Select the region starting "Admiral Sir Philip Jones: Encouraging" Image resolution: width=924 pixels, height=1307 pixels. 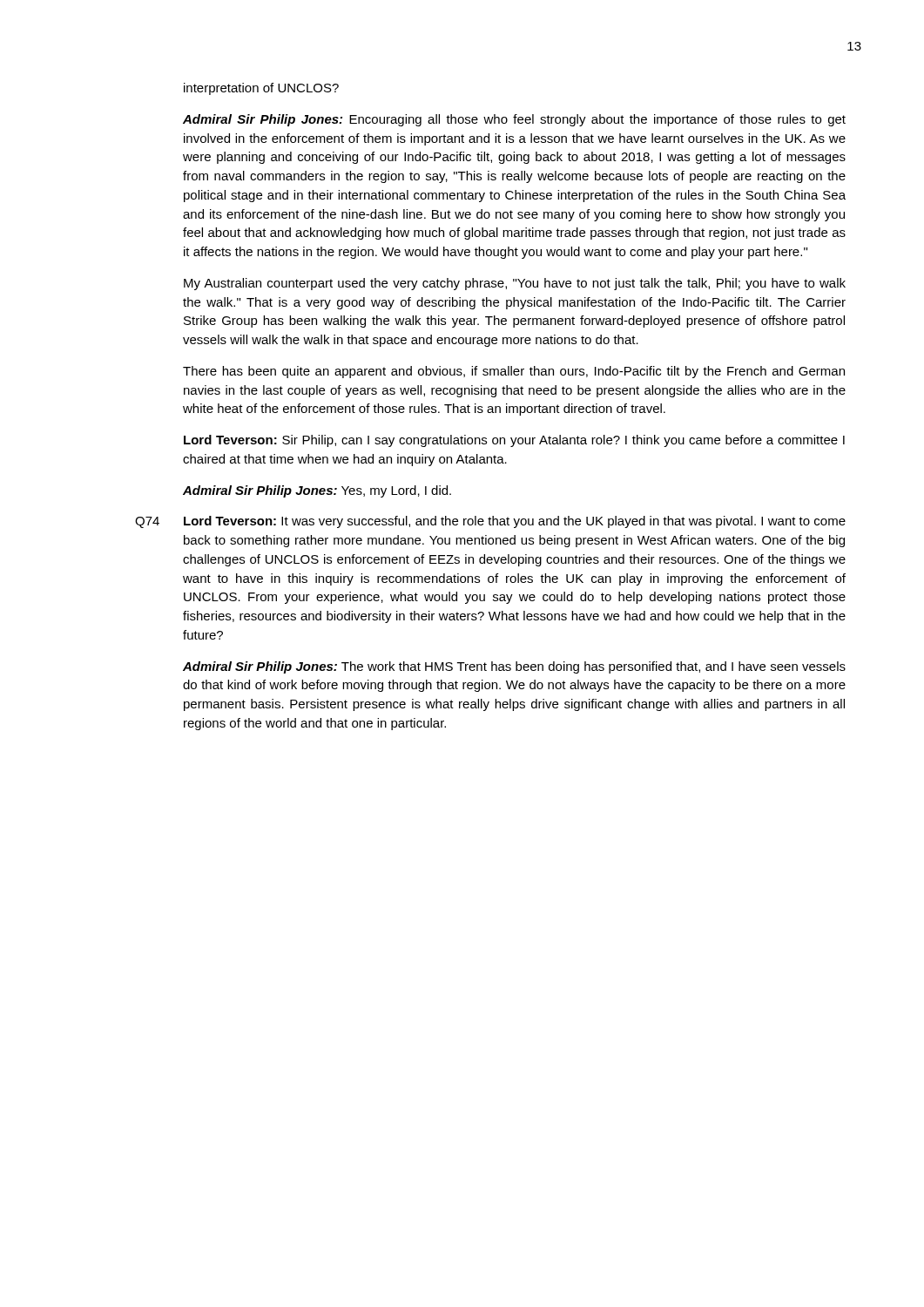[x=514, y=185]
